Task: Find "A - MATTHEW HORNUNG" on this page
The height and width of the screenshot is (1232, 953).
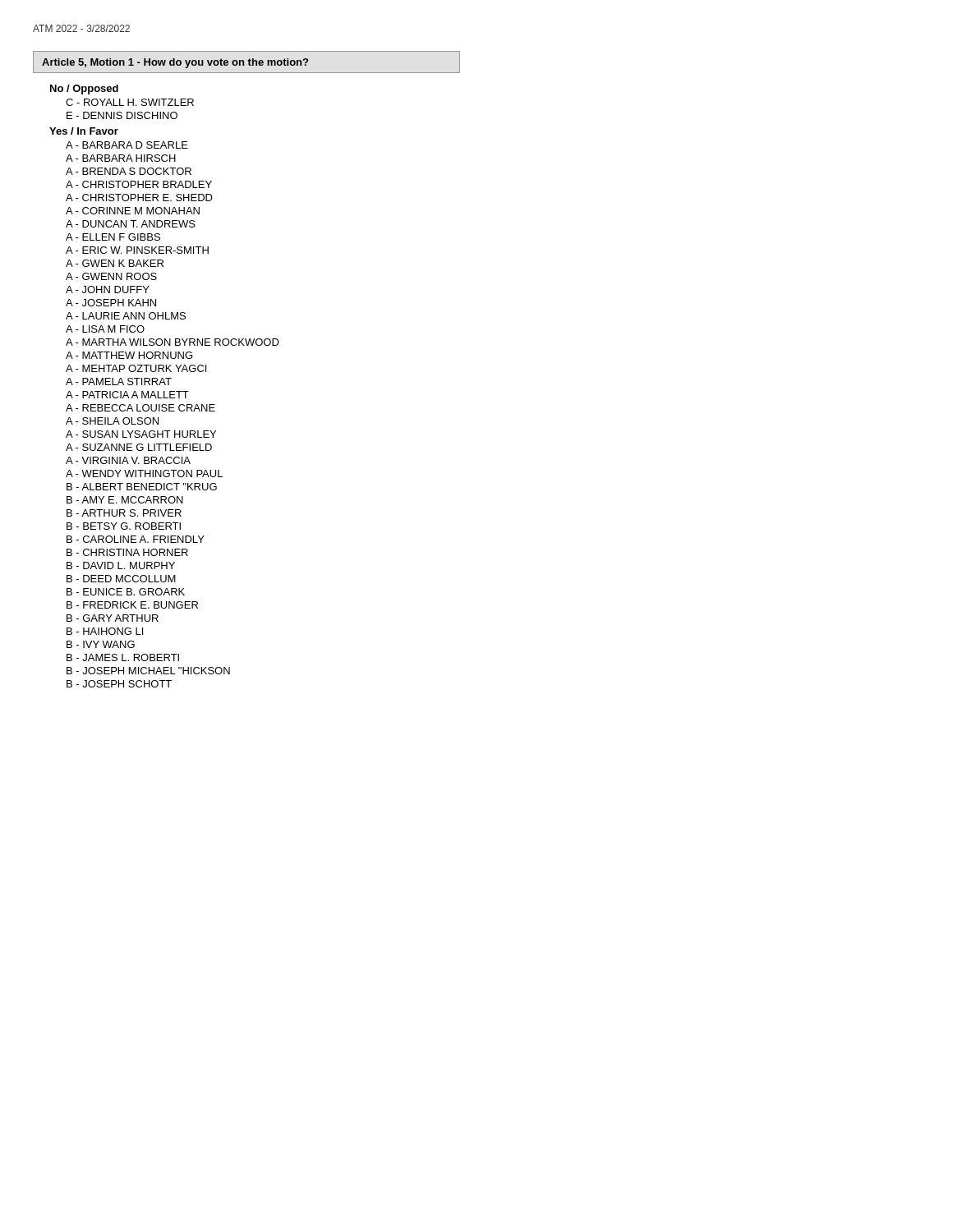Action: (x=129, y=355)
